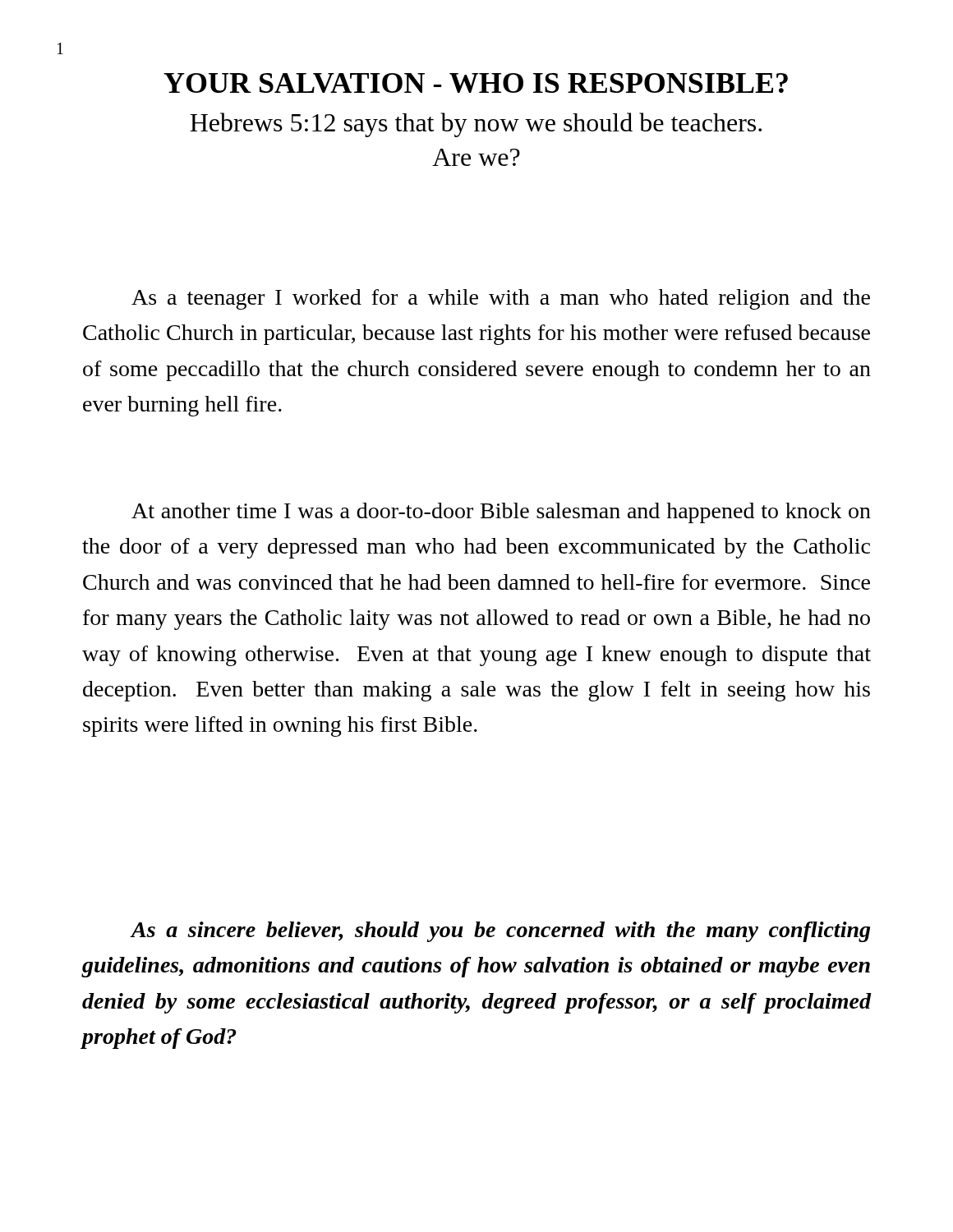The height and width of the screenshot is (1232, 953).
Task: Select the block starting "As a sincere believer, should you be concerned"
Action: [476, 983]
